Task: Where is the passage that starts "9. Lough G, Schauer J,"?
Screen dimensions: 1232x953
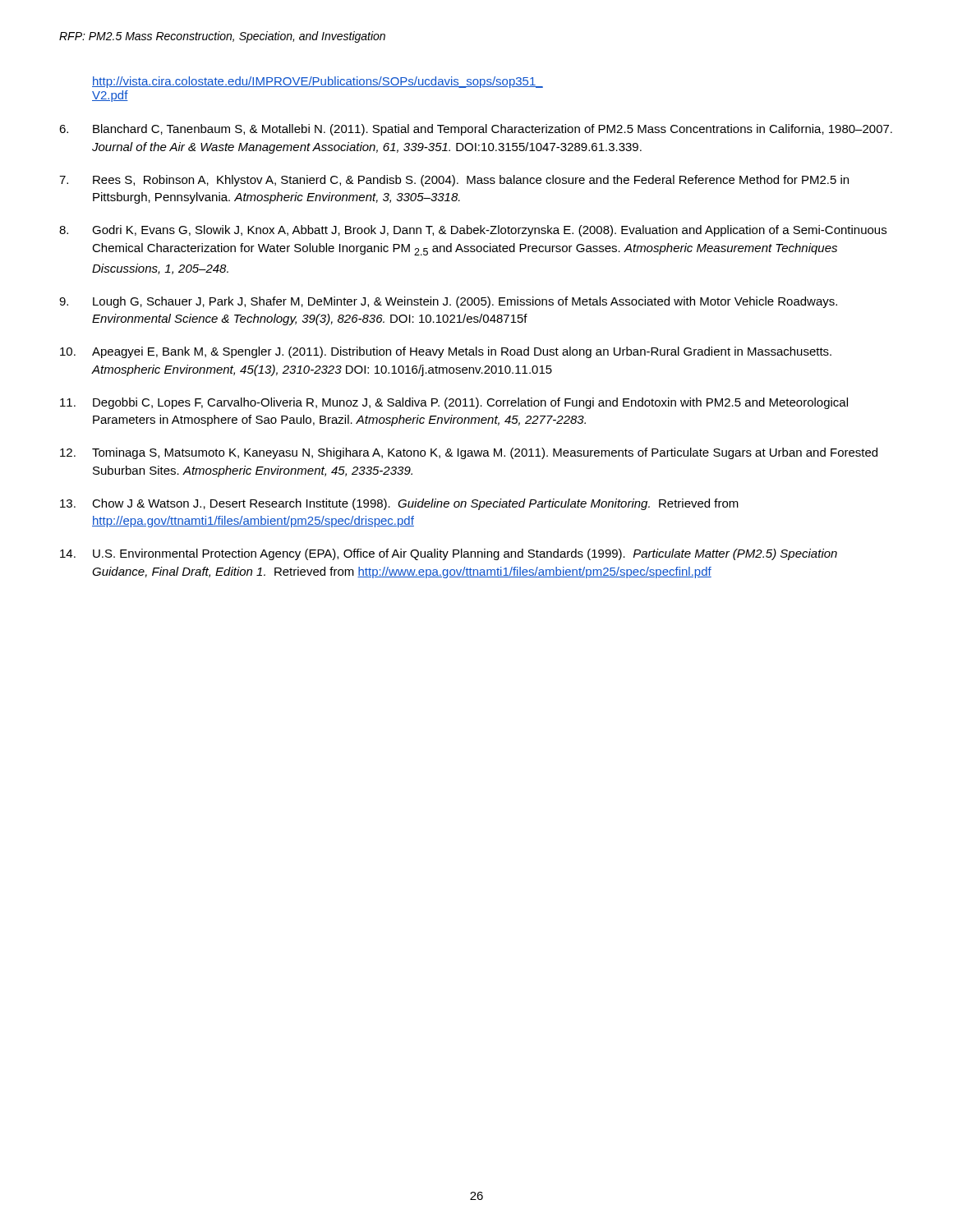Action: point(476,310)
